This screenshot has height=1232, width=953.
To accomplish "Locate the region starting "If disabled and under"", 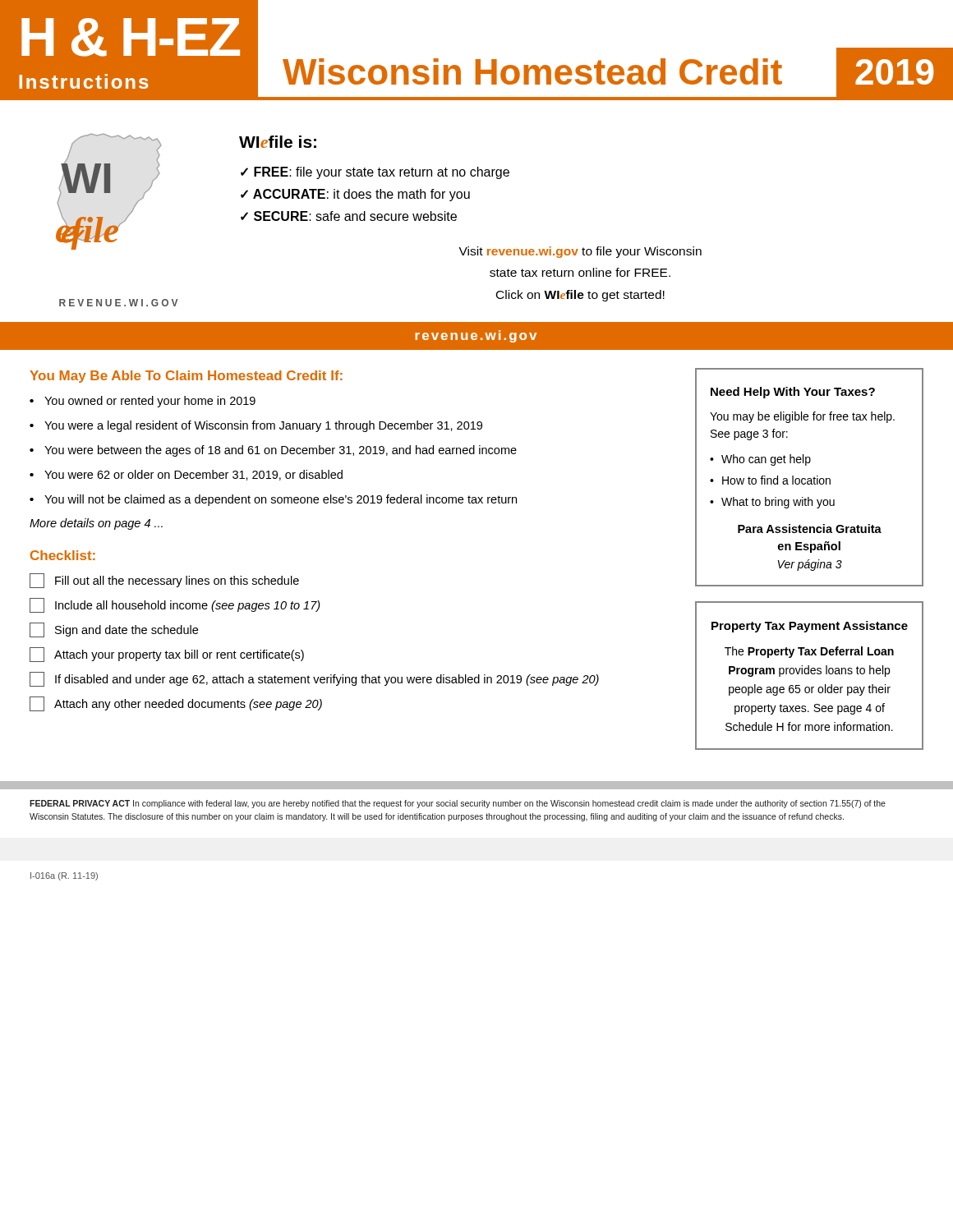I will 314,679.
